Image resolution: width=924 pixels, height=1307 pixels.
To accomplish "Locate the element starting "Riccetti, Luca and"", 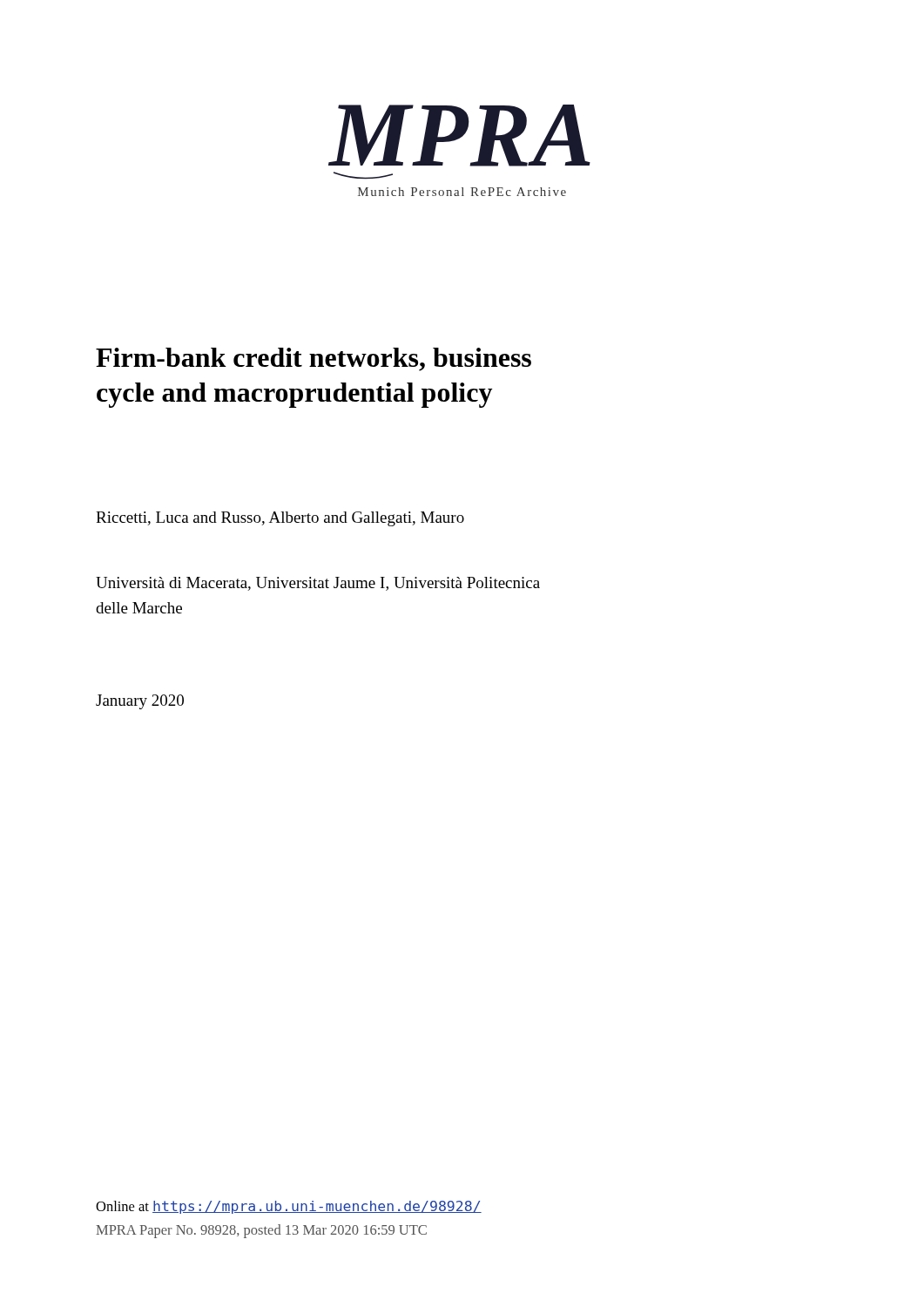I will pyautogui.click(x=280, y=517).
